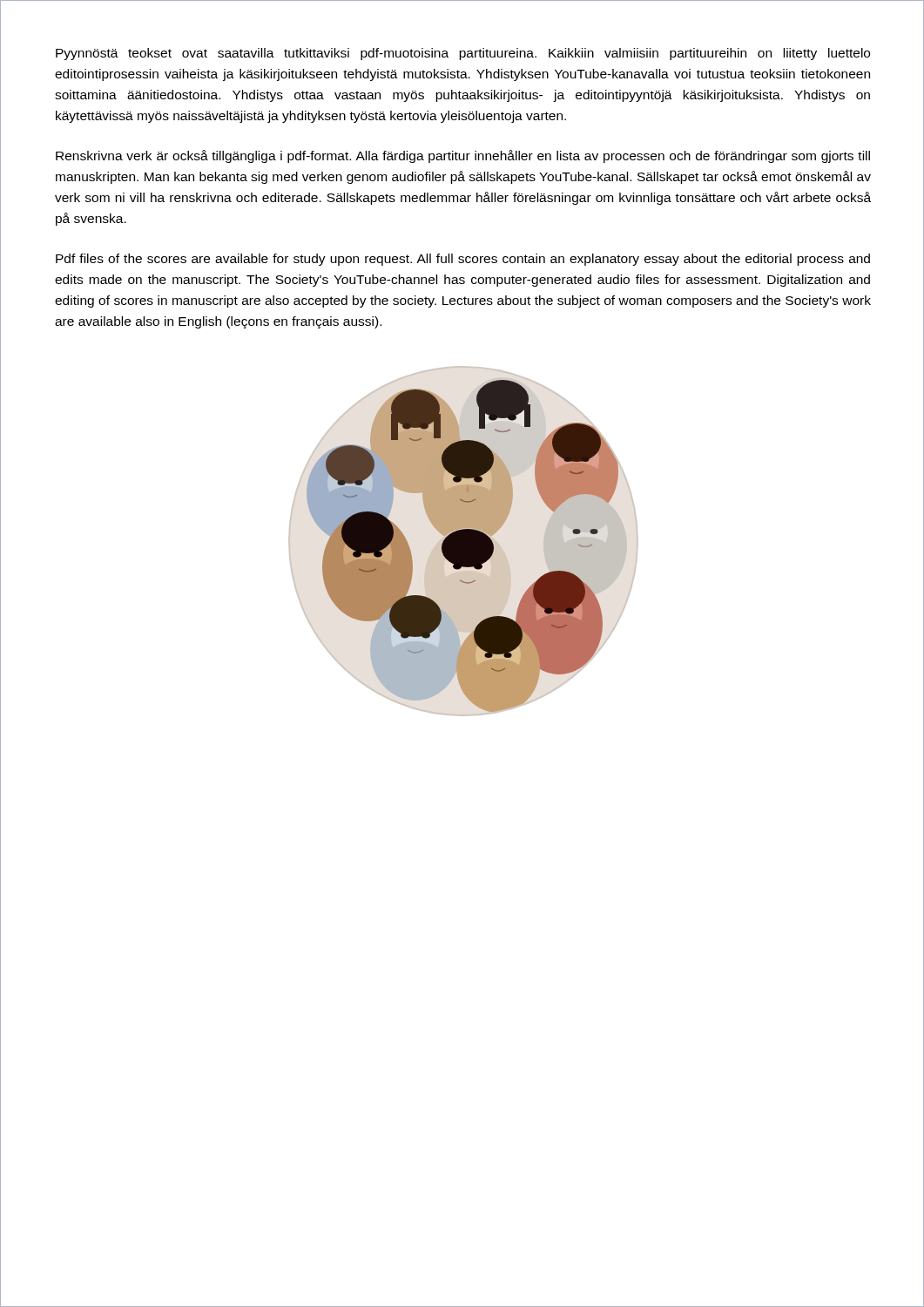Select a photo
924x1307 pixels.
point(463,541)
